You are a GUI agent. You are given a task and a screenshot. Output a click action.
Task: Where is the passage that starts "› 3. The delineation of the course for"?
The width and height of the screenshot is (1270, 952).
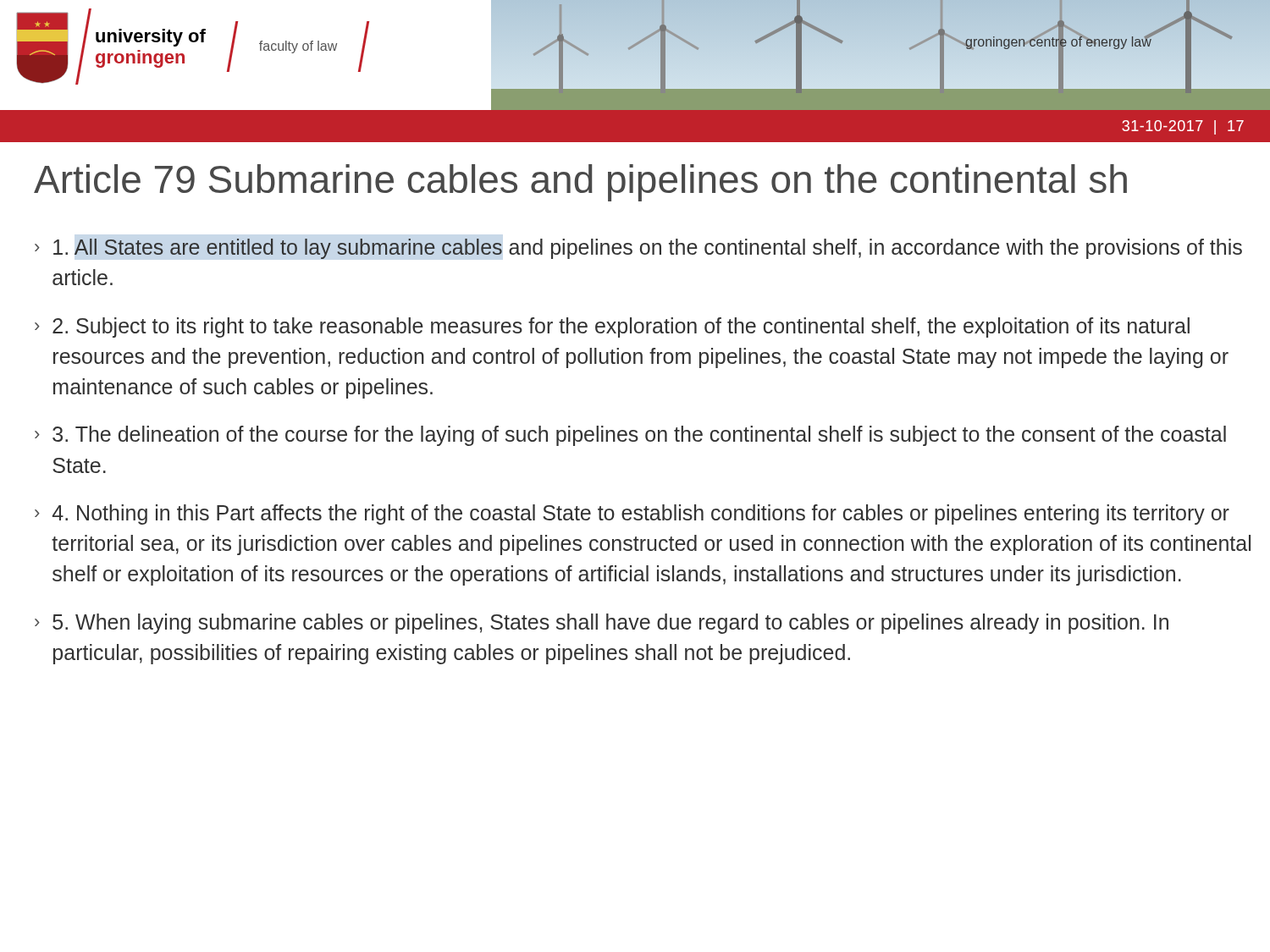coord(644,450)
